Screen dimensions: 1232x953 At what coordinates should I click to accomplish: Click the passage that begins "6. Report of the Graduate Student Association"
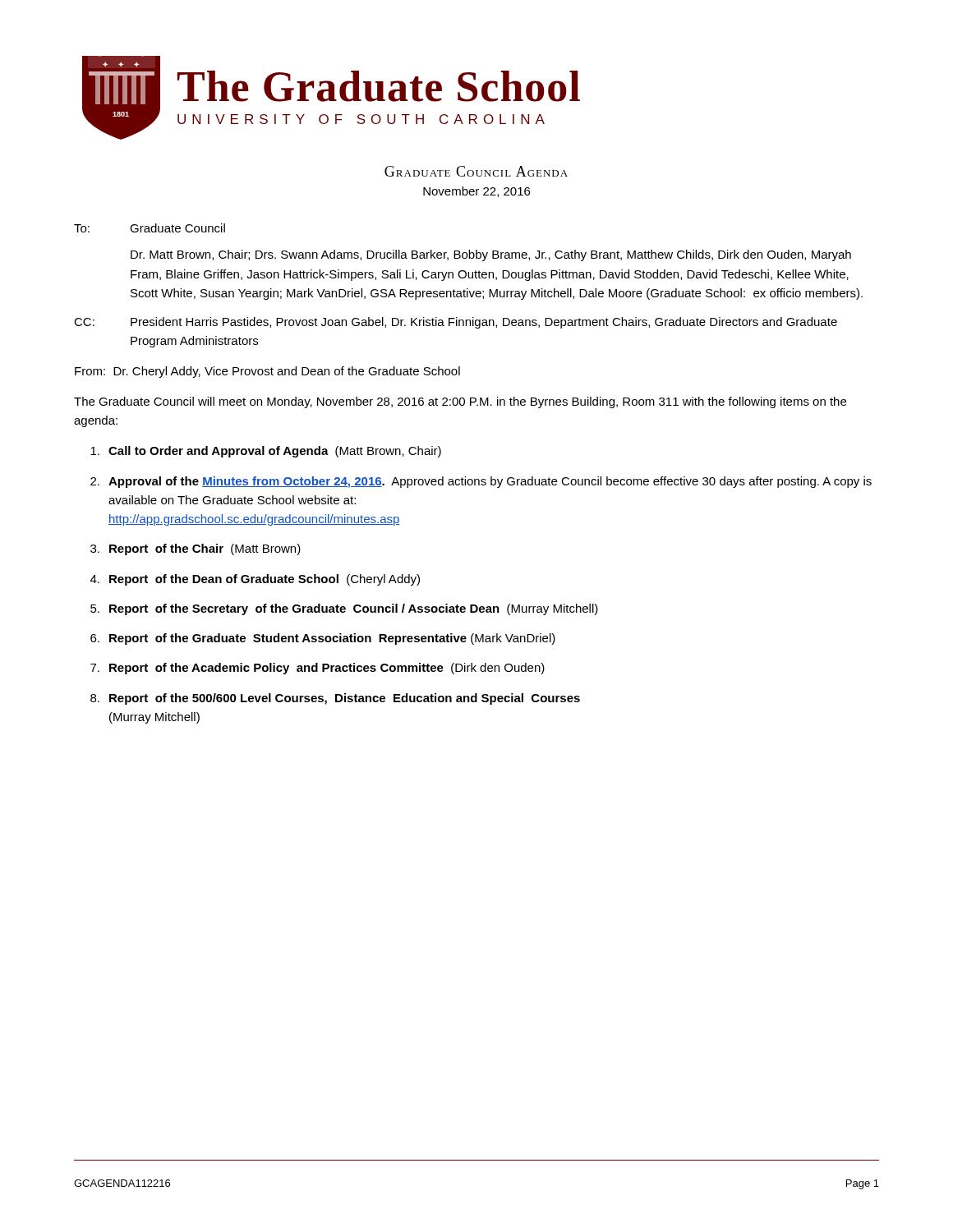(476, 638)
